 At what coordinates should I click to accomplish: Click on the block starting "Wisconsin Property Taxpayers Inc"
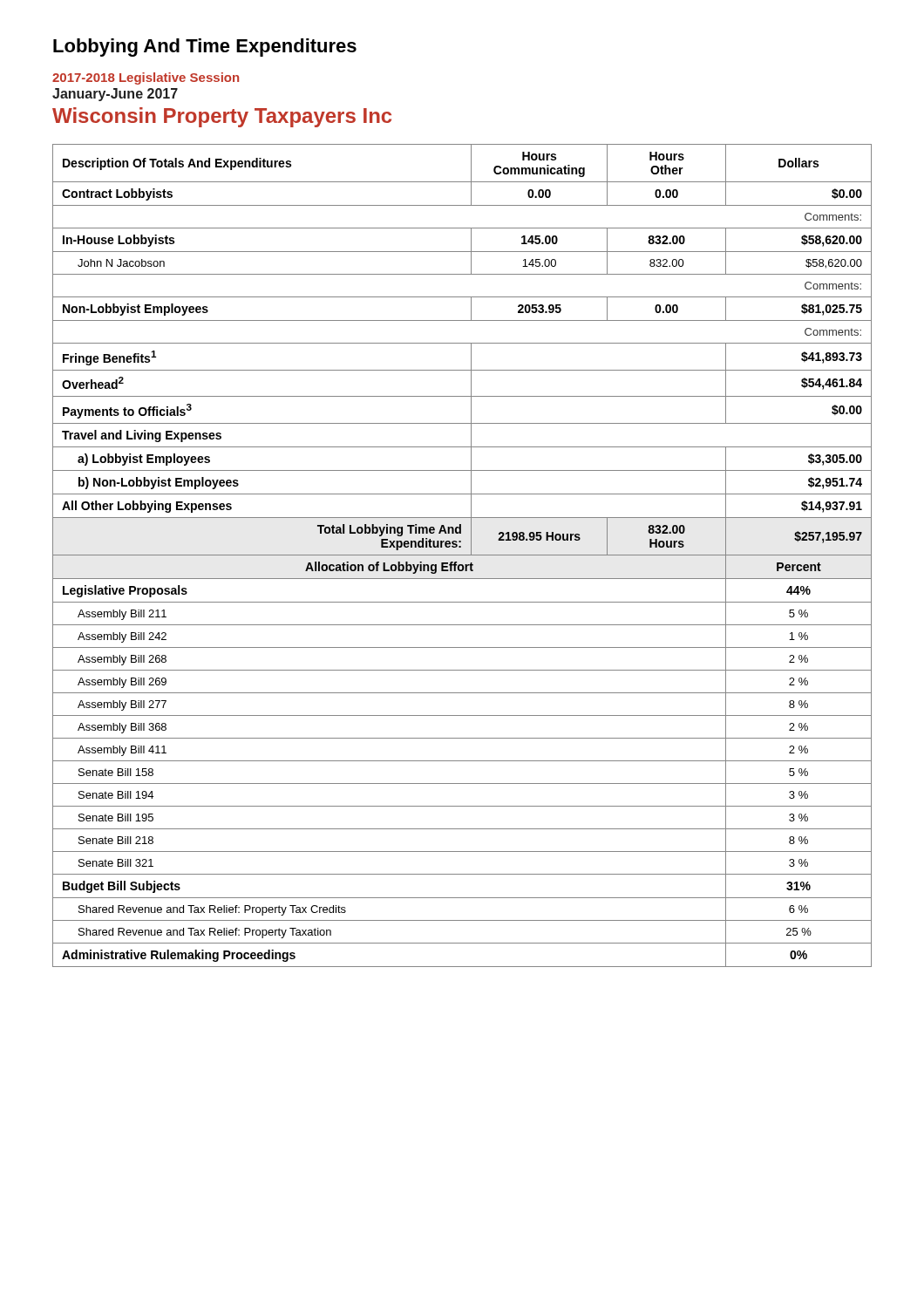pyautogui.click(x=222, y=115)
